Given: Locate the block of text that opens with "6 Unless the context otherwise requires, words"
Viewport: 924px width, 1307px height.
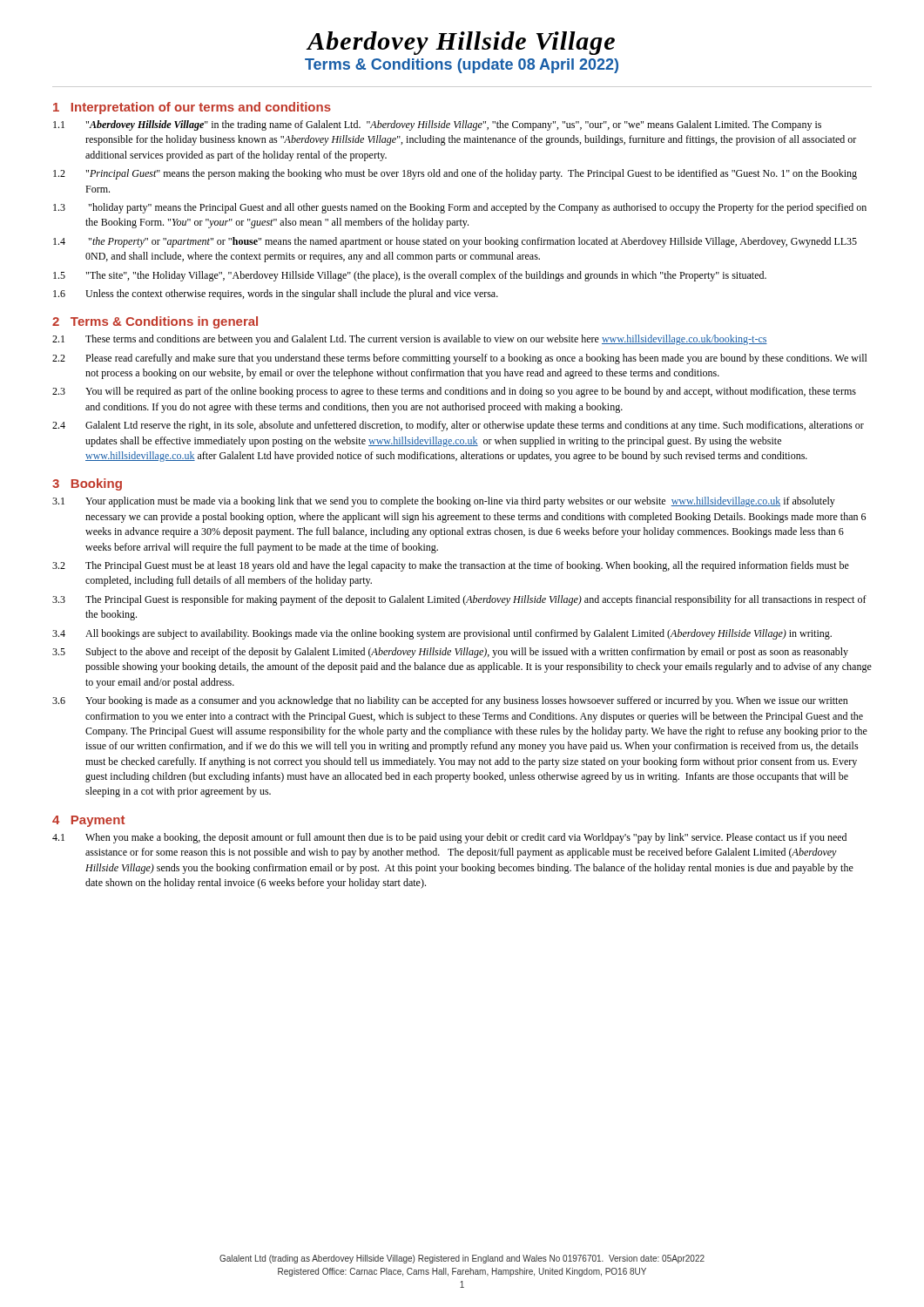Looking at the screenshot, I should click(462, 294).
